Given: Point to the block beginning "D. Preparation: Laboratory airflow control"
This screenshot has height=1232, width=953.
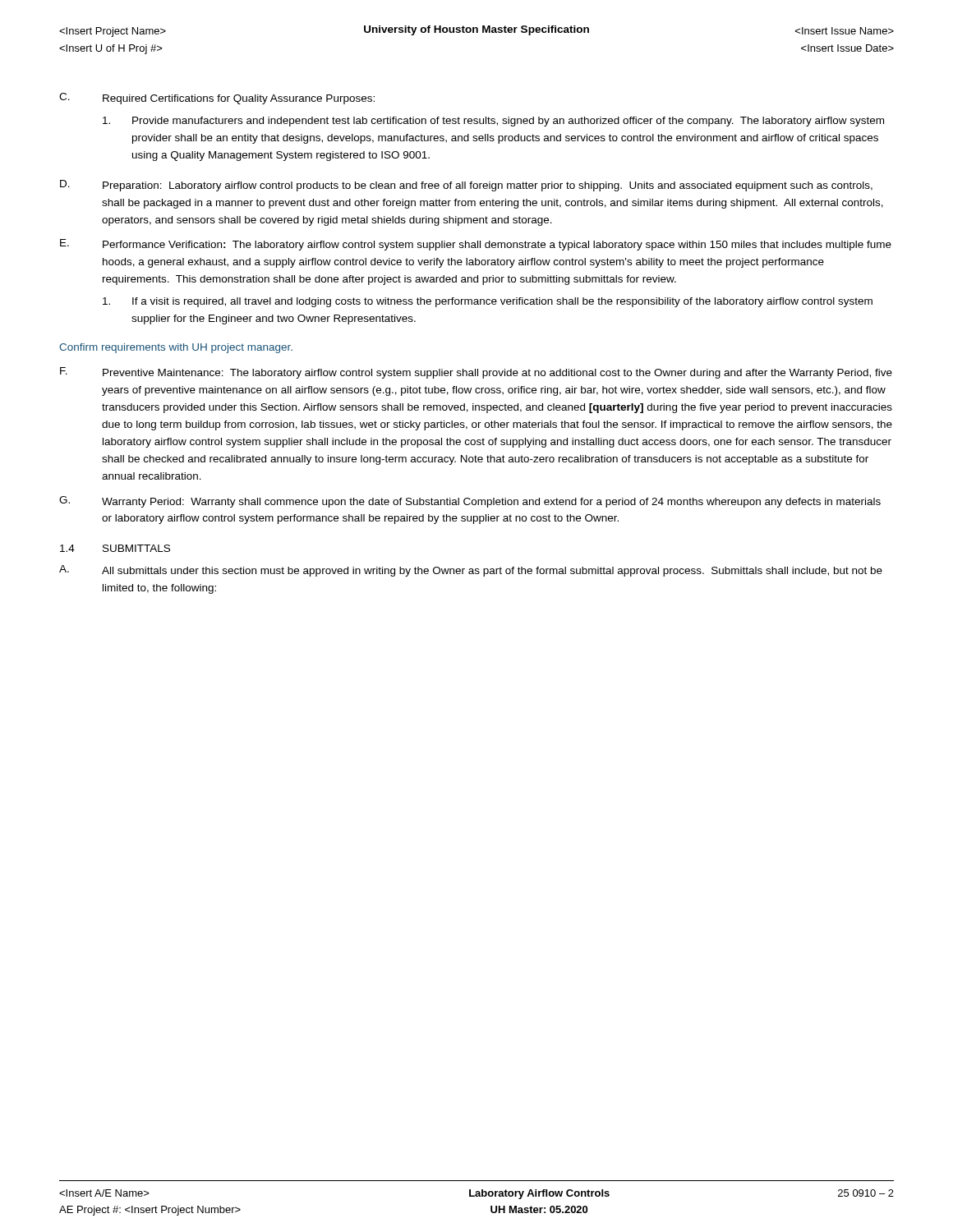Looking at the screenshot, I should point(476,203).
